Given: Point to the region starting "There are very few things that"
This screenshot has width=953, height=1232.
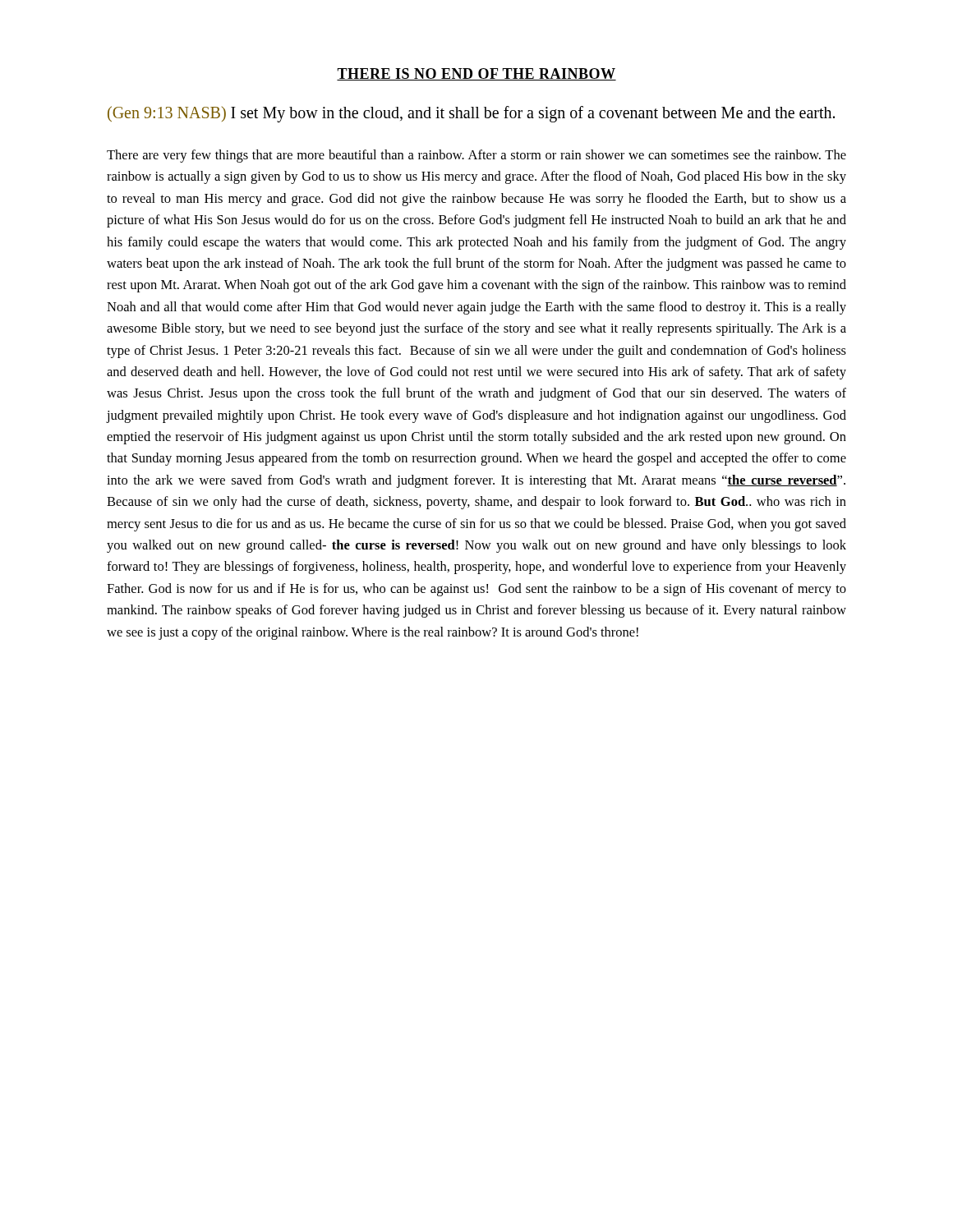Looking at the screenshot, I should (x=476, y=393).
